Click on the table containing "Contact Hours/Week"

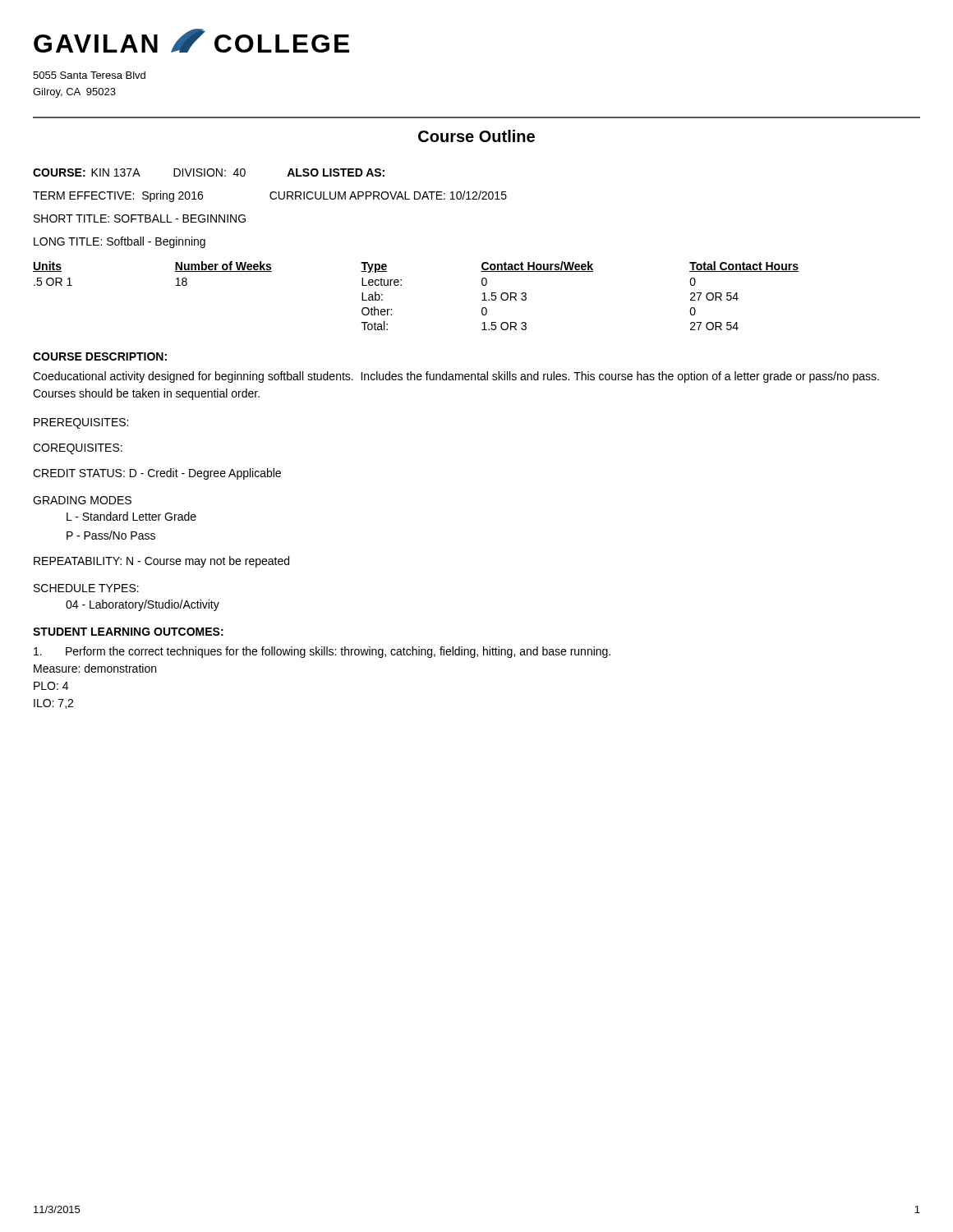(476, 296)
